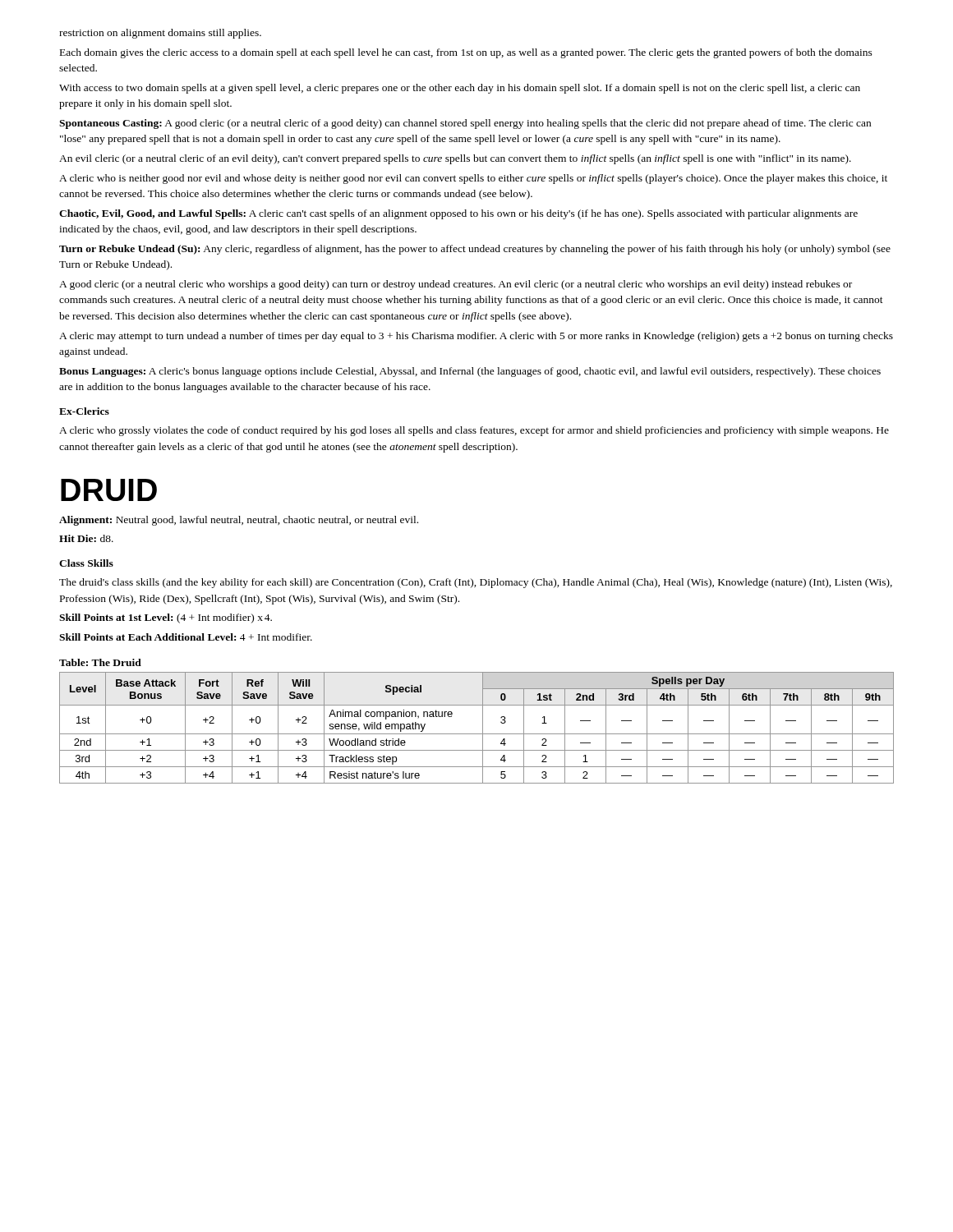This screenshot has height=1232, width=953.
Task: Locate the block of text that opens with "The druid's class skills (and"
Action: tap(476, 583)
